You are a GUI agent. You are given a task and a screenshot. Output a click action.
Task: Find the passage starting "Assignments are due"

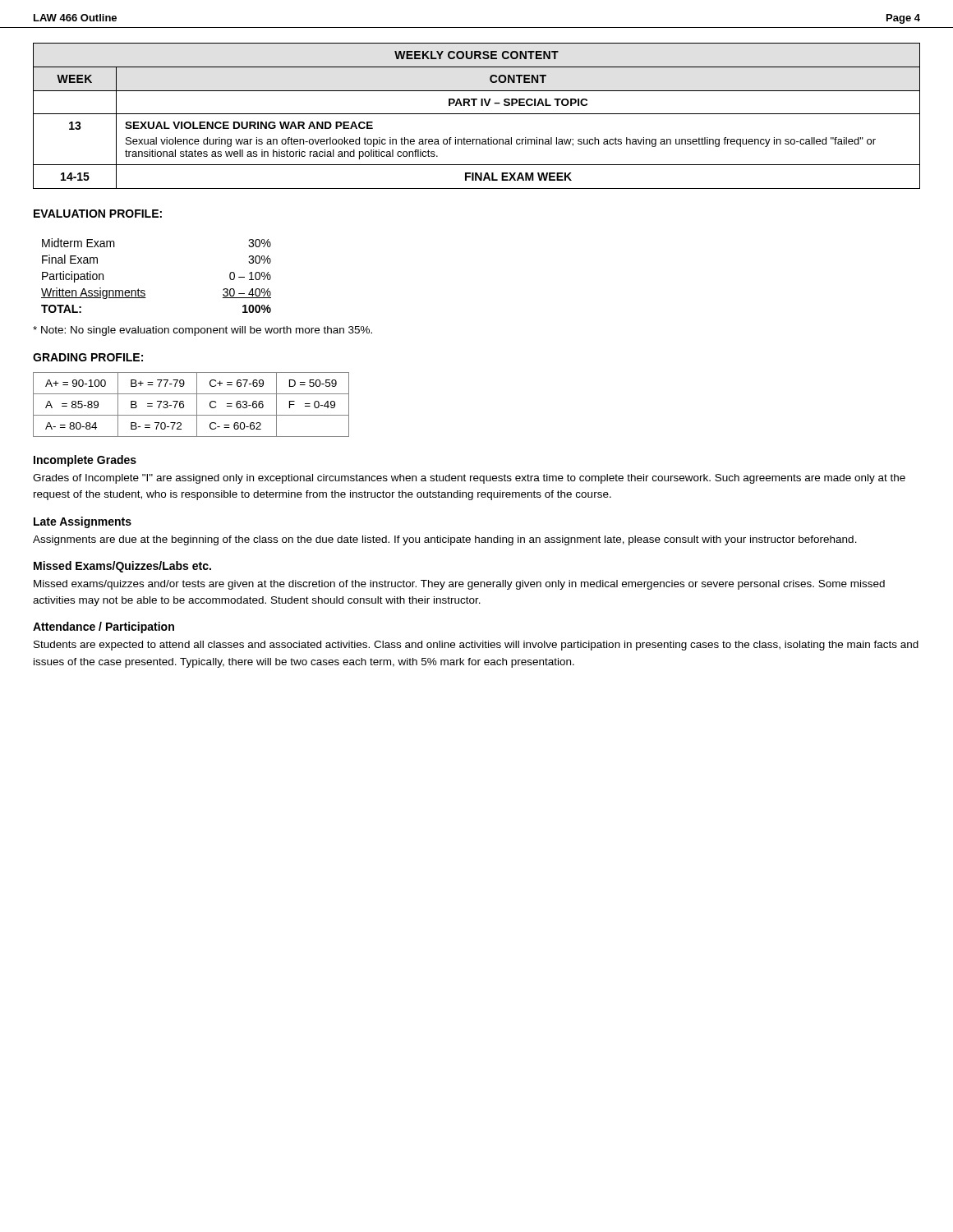click(445, 539)
